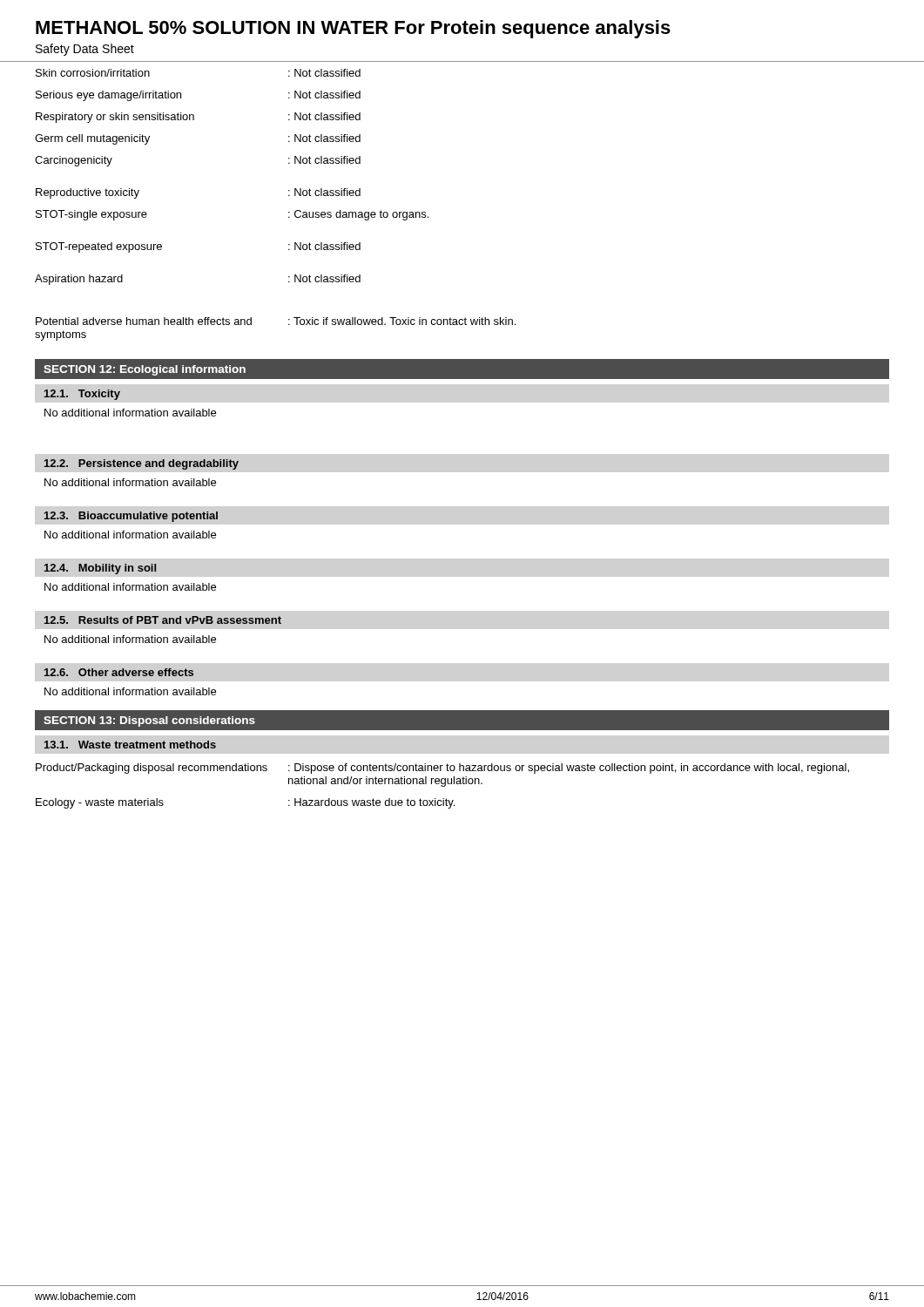Select the region starting "13.1. Waste treatment"
This screenshot has height=1307, width=924.
pyautogui.click(x=130, y=744)
